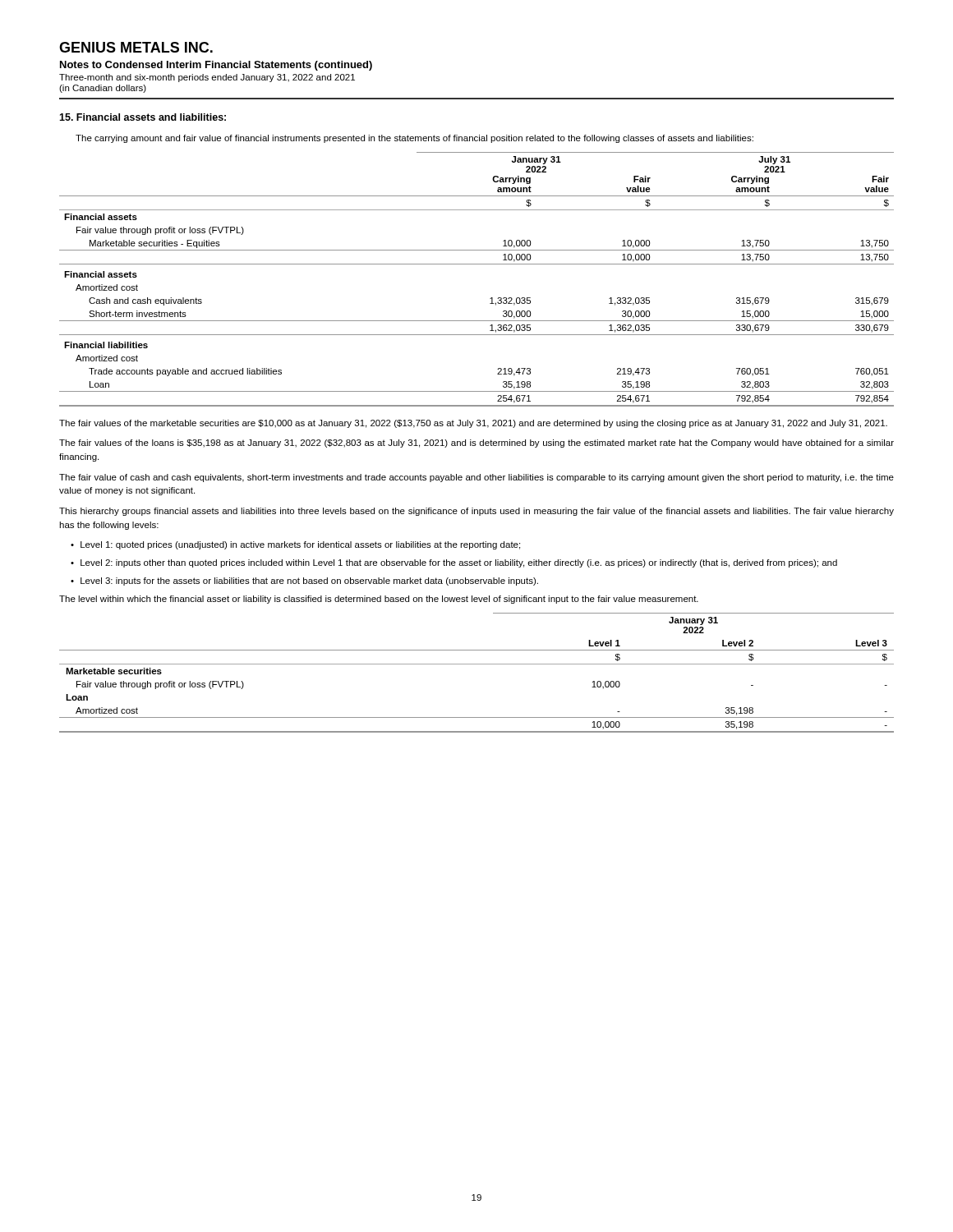Select the text block containing "The fair value of cash and cash"

476,484
